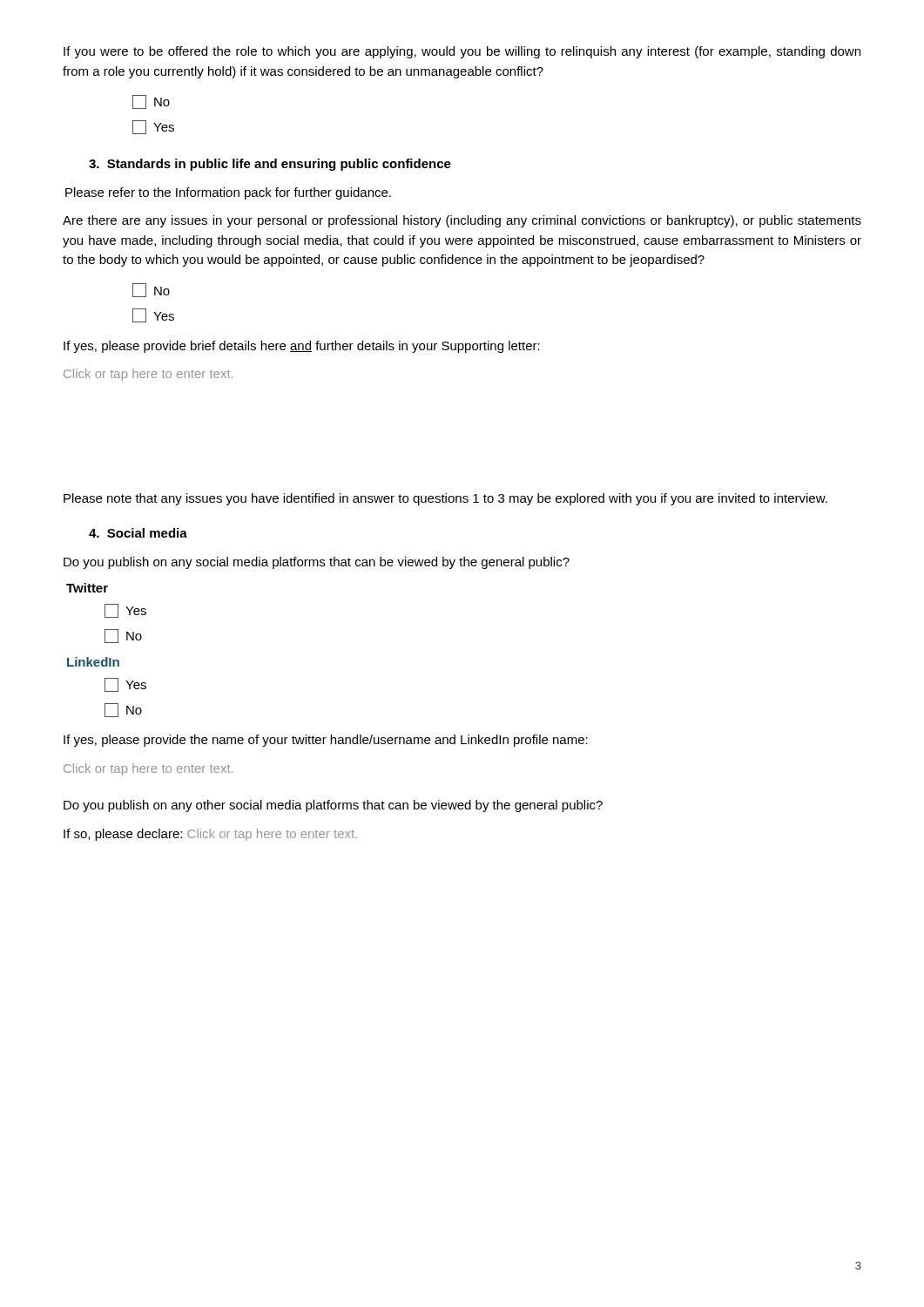Navigate to the passage starting "Please note that any issues you"

[445, 498]
